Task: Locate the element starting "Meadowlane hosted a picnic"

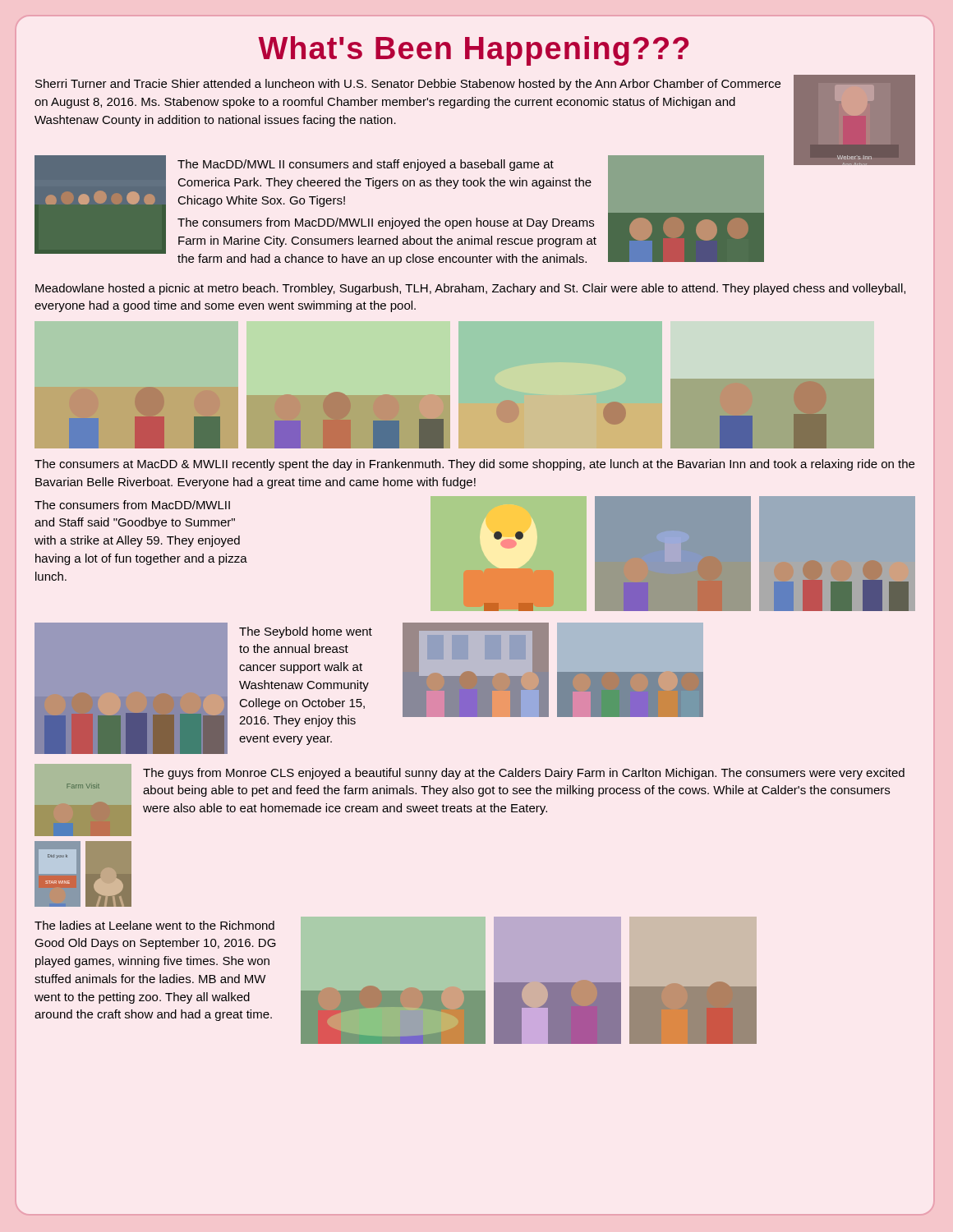Action: [x=475, y=297]
